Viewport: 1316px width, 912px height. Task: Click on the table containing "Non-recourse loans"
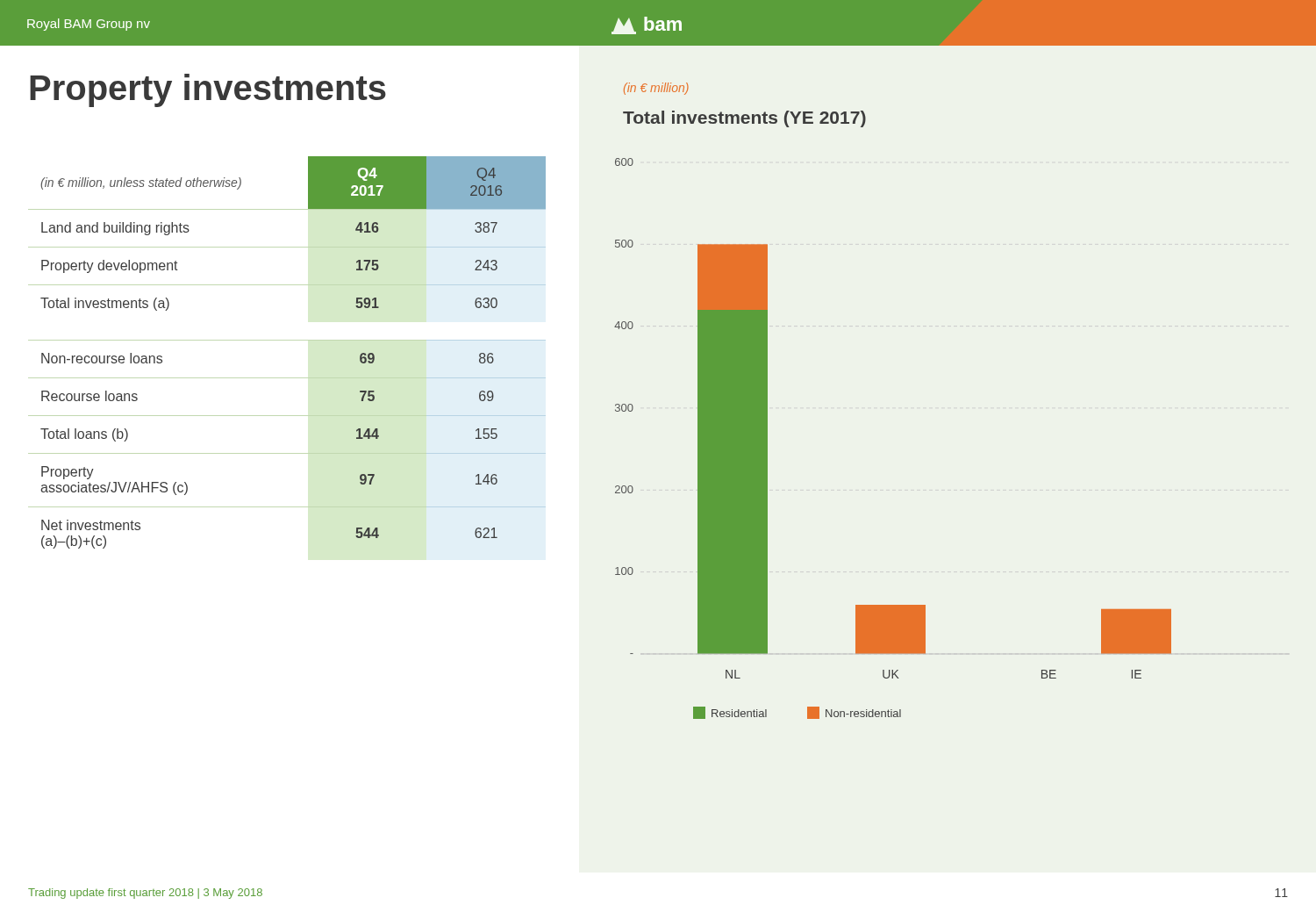click(x=287, y=358)
